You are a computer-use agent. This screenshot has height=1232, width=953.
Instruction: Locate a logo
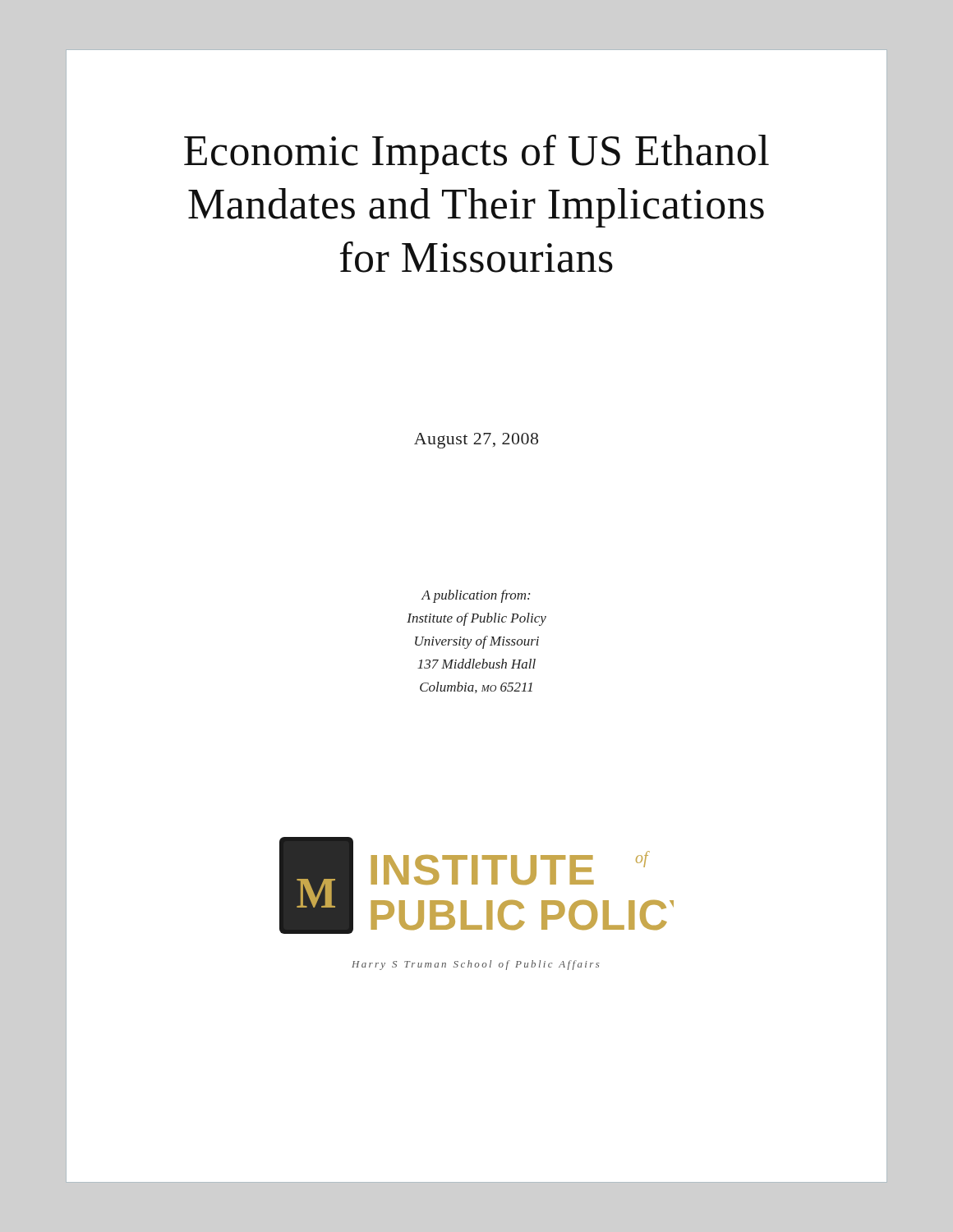[476, 901]
